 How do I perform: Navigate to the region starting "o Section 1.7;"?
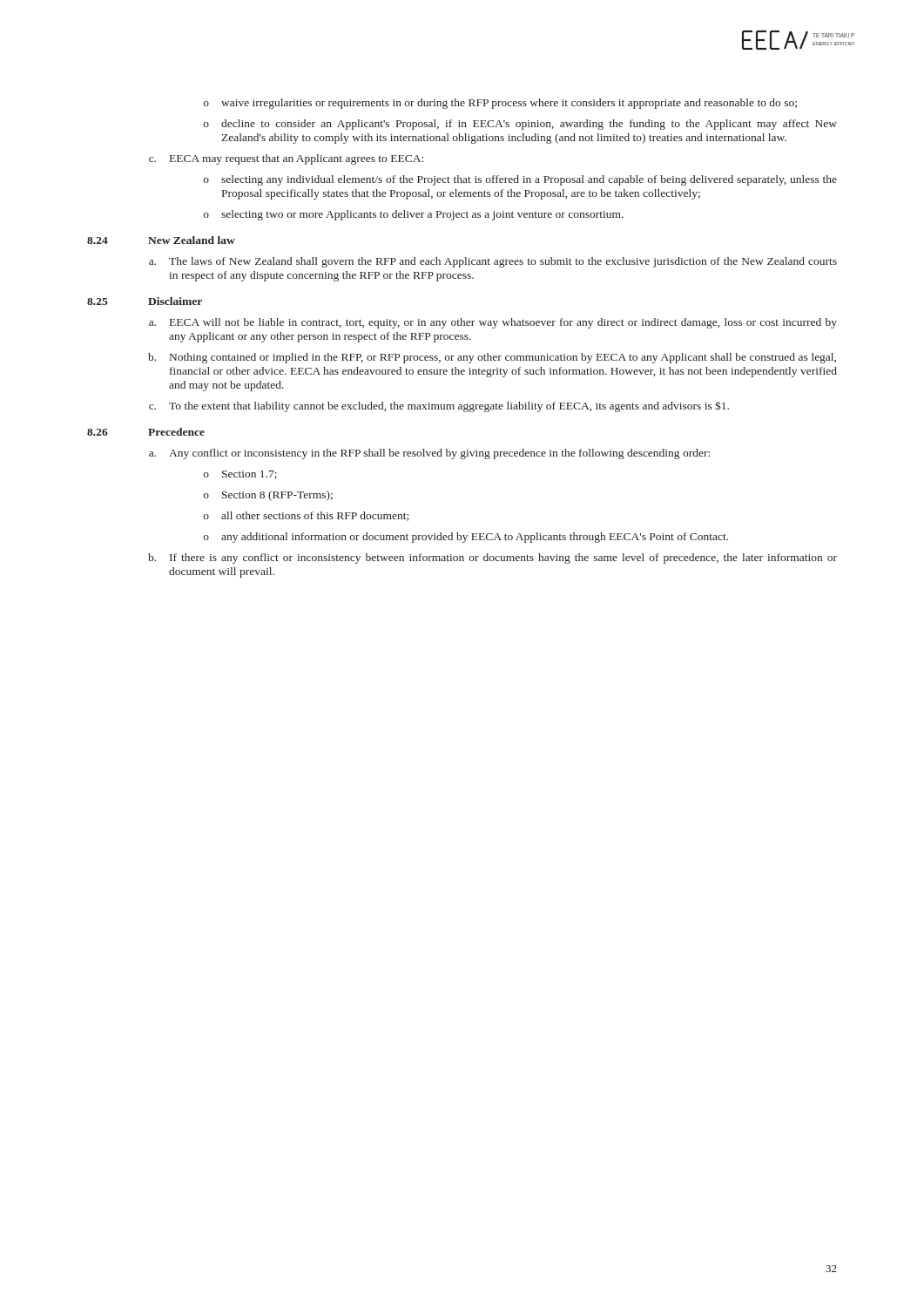point(240,475)
